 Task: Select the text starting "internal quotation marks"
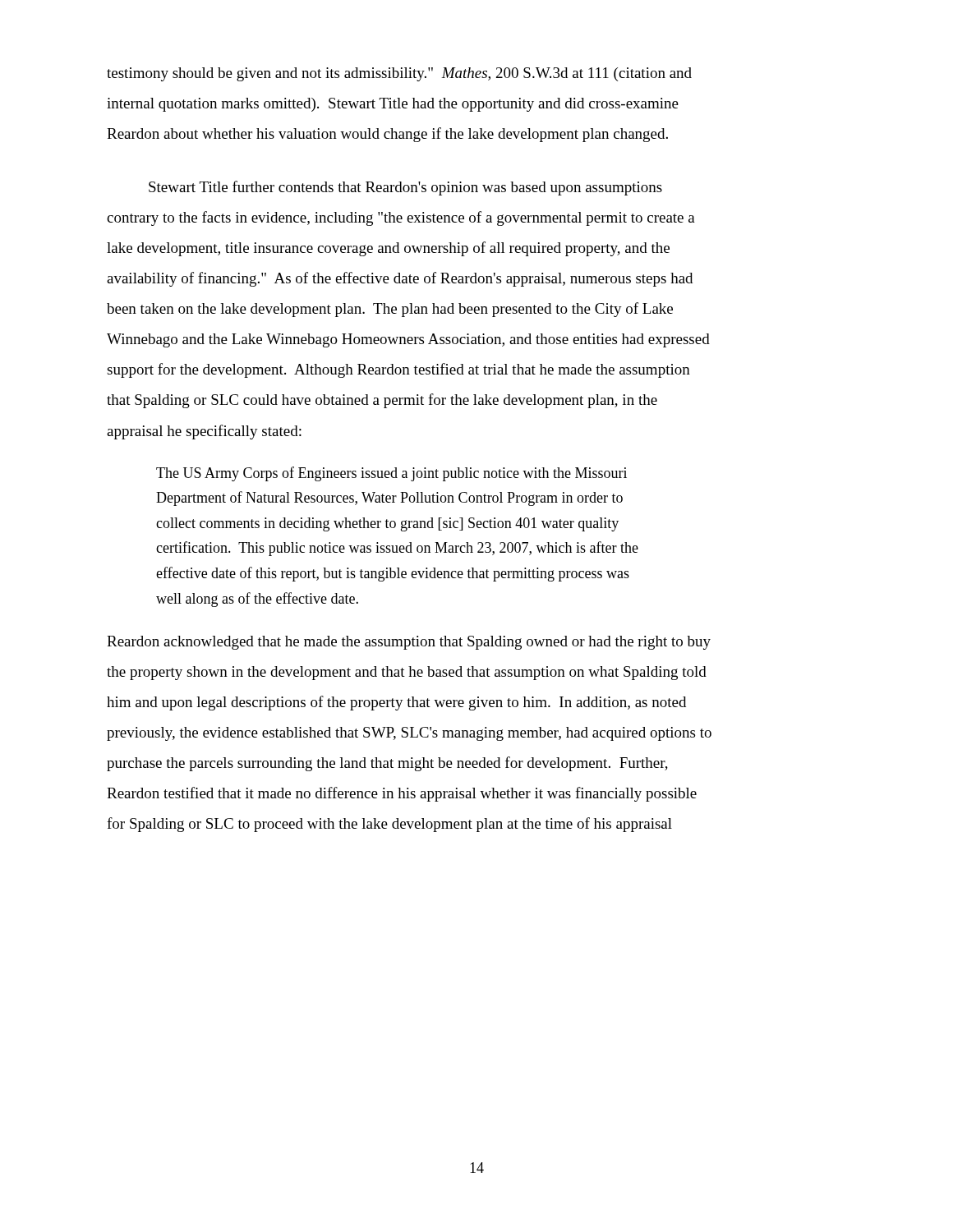(x=393, y=103)
